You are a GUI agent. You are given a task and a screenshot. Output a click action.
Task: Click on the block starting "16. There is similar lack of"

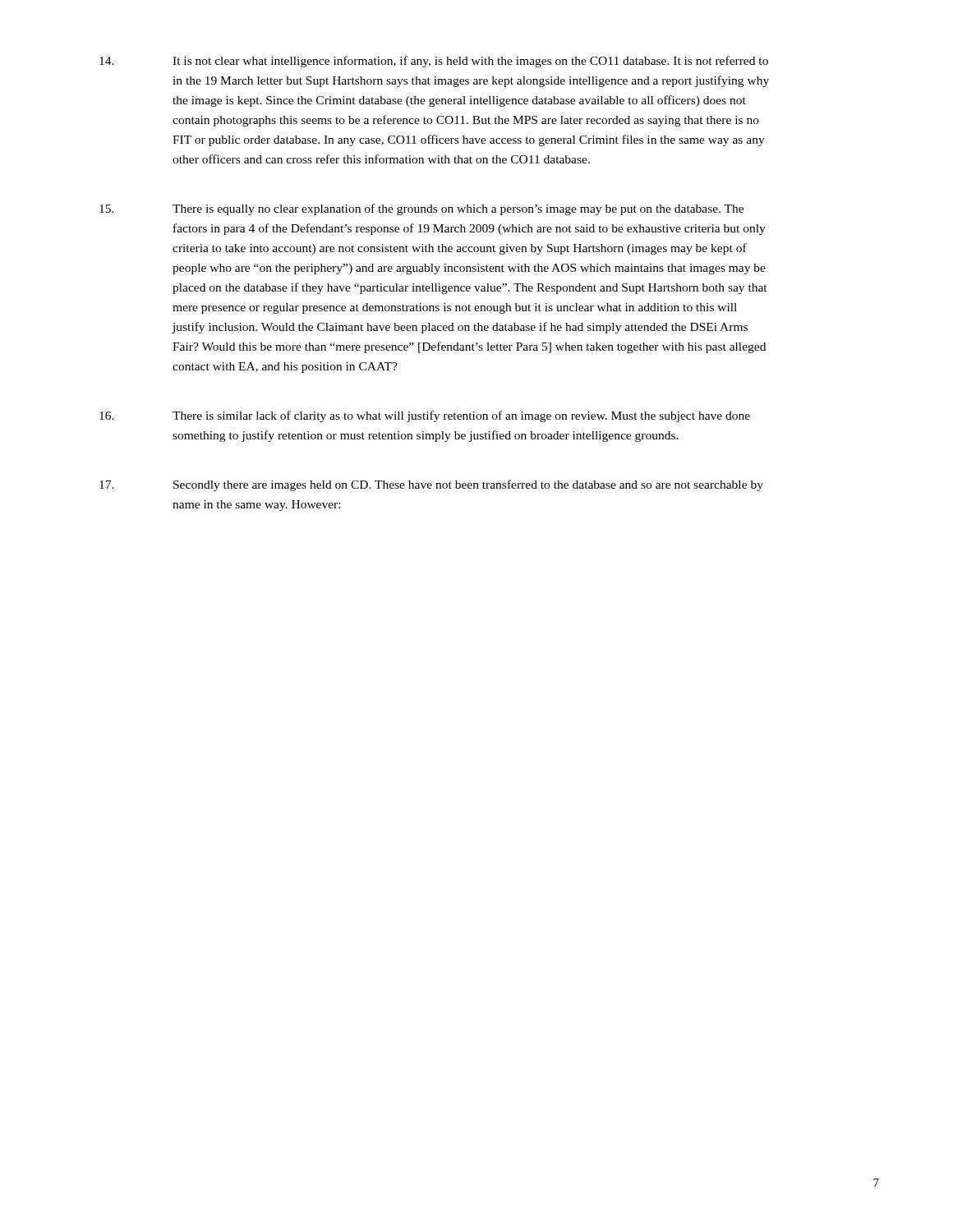point(435,426)
